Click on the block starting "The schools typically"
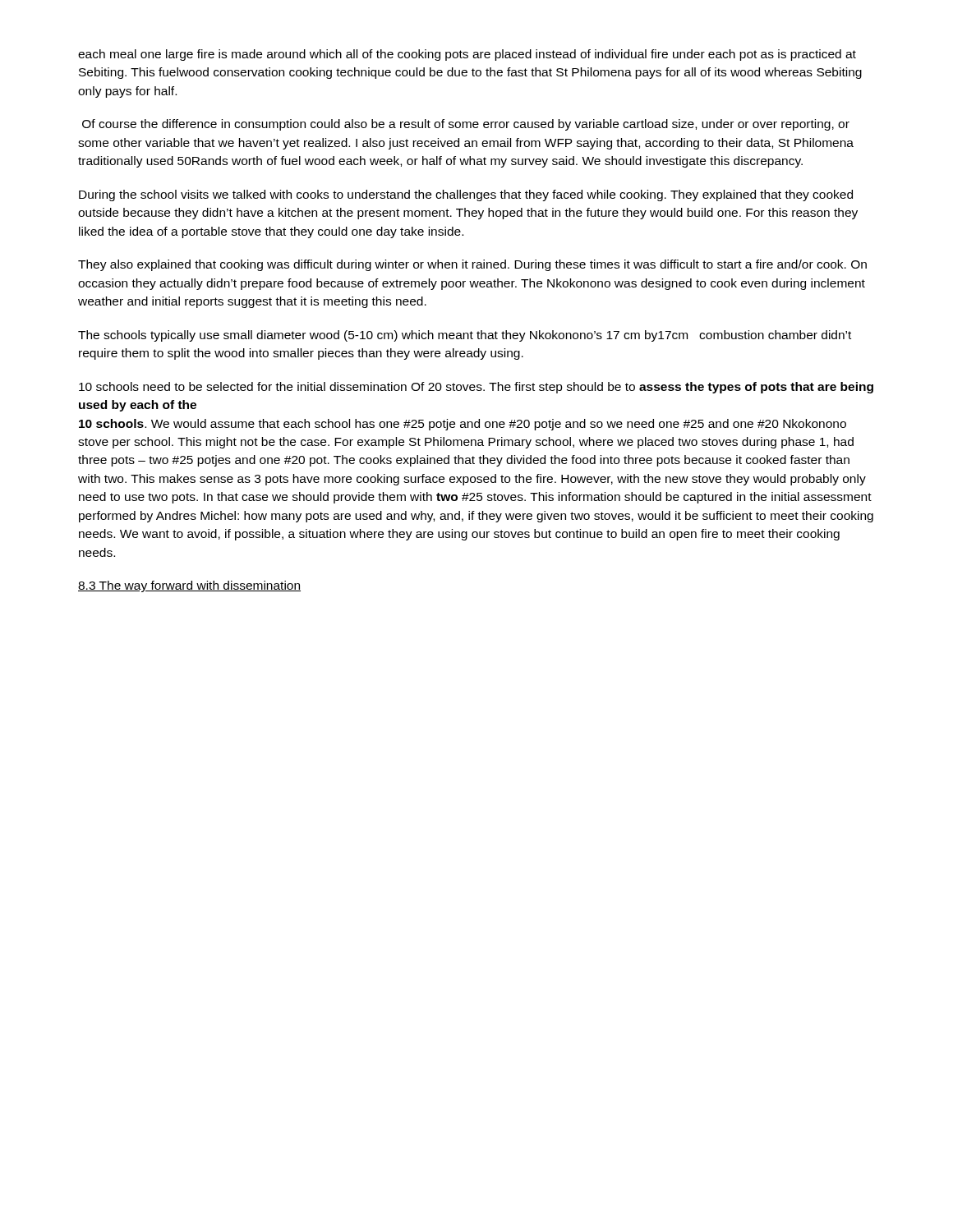 (x=465, y=344)
